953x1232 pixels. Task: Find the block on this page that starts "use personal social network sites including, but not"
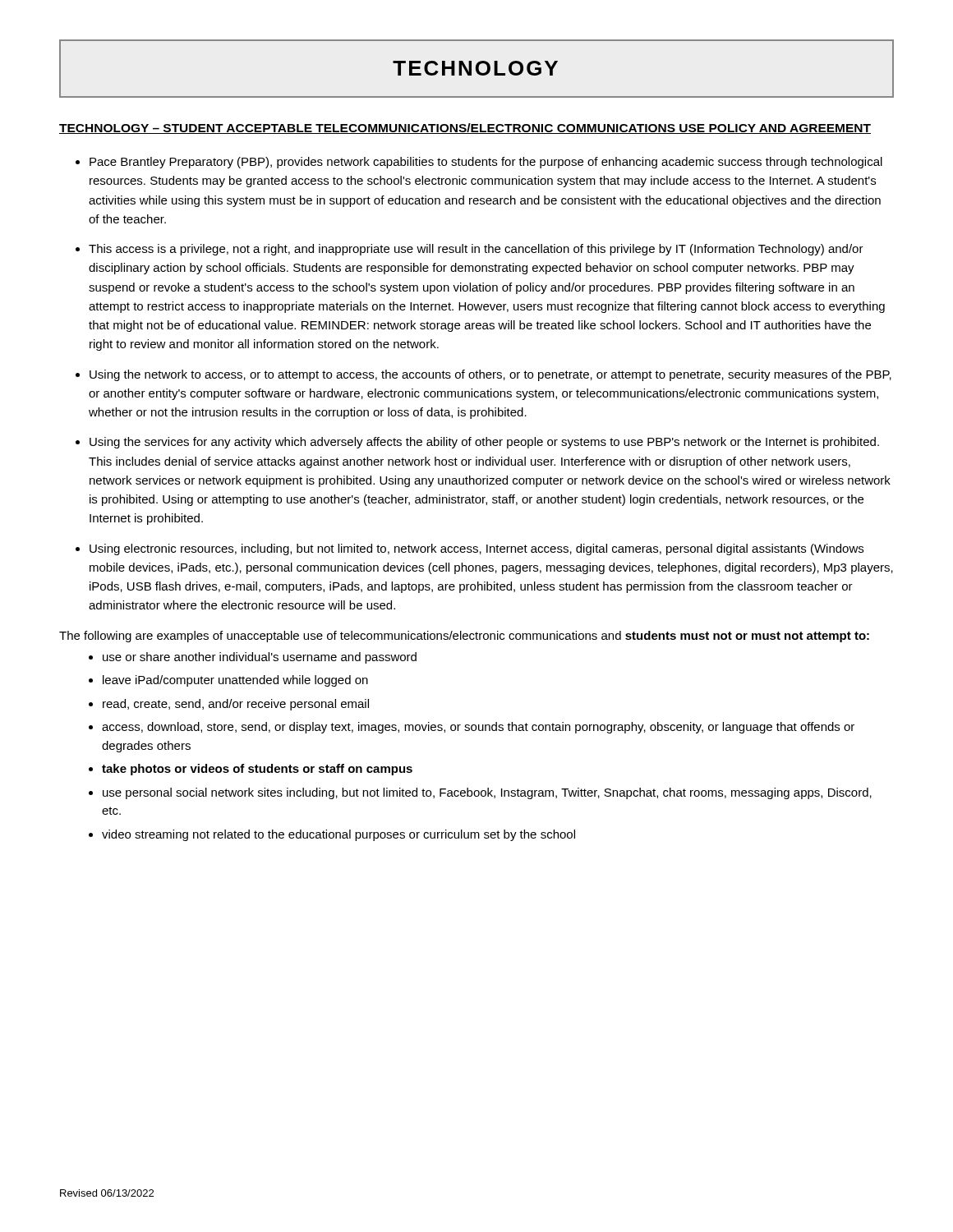pos(487,801)
